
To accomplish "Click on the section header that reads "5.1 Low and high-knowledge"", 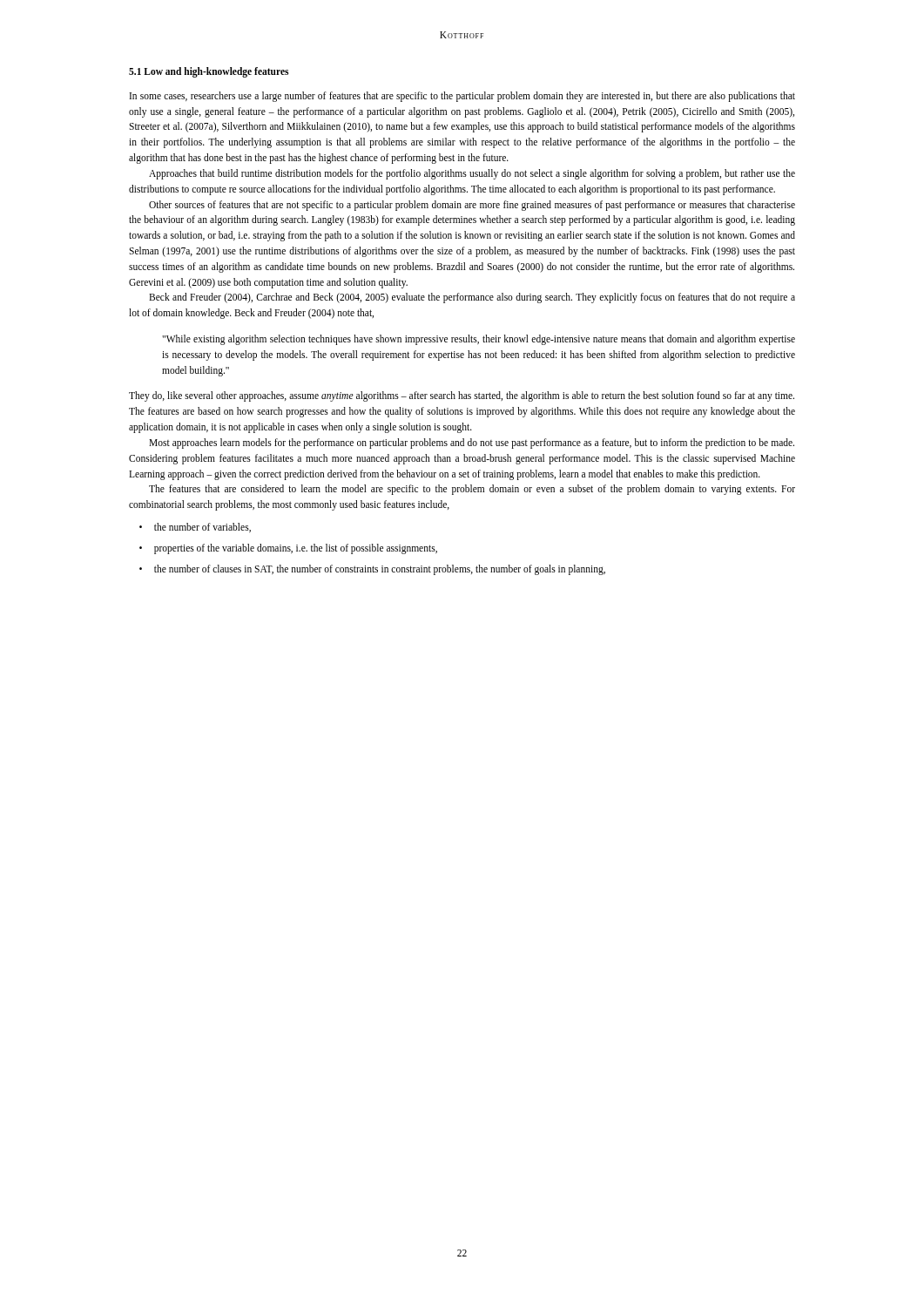I will tap(209, 71).
